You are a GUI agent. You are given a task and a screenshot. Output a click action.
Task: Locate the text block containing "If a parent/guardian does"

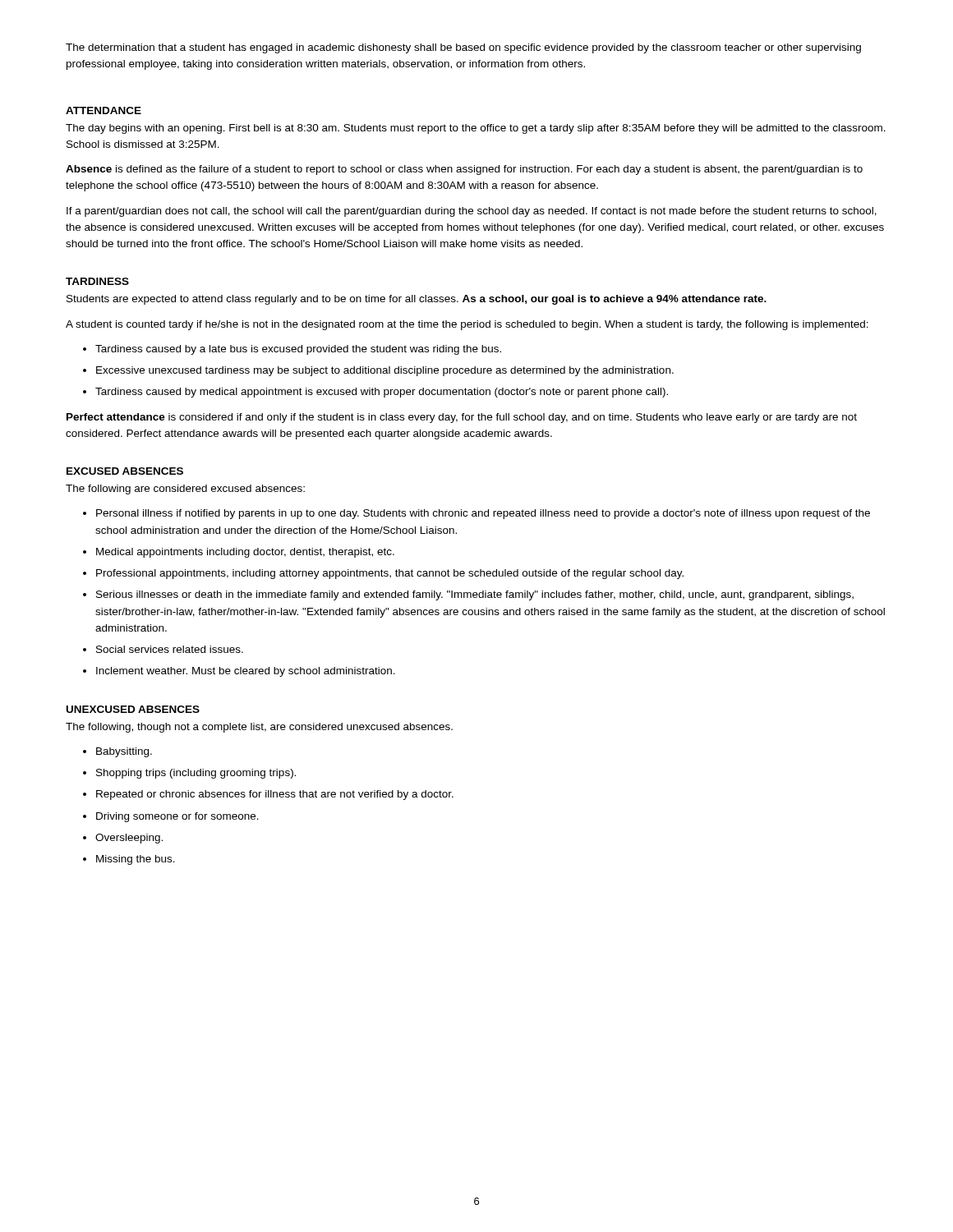[x=475, y=227]
